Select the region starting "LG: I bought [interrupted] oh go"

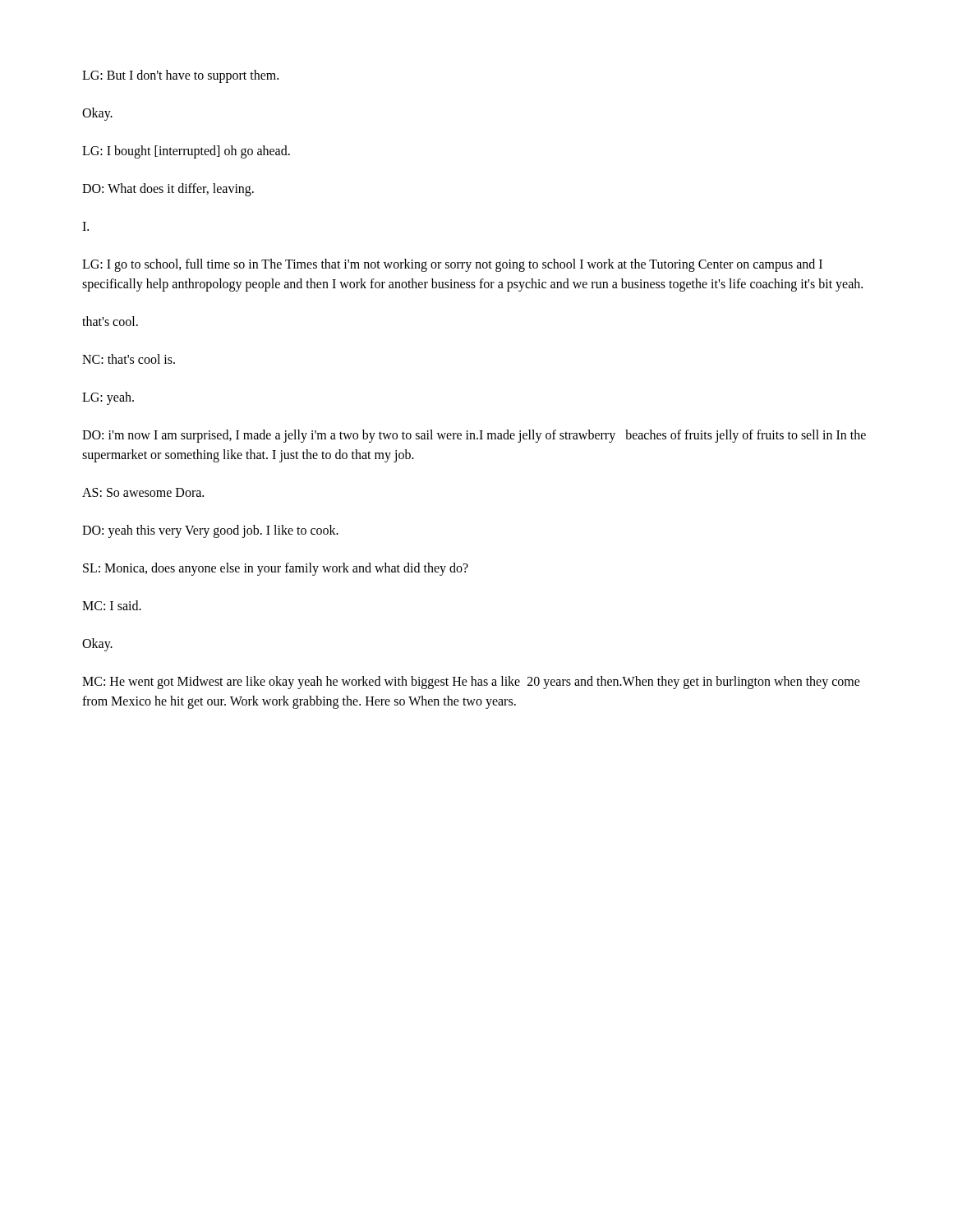[186, 151]
